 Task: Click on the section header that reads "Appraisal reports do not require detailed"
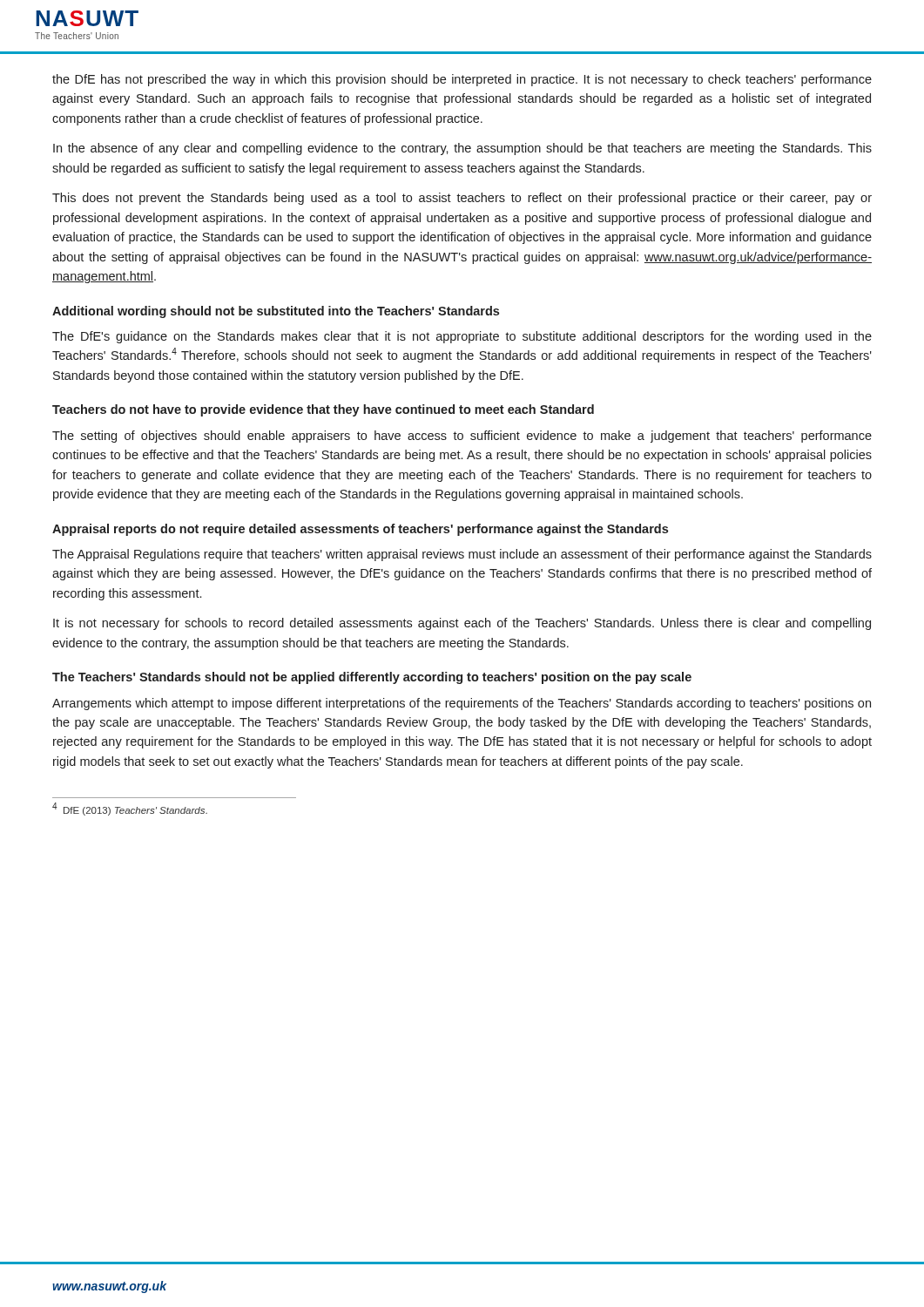(360, 528)
